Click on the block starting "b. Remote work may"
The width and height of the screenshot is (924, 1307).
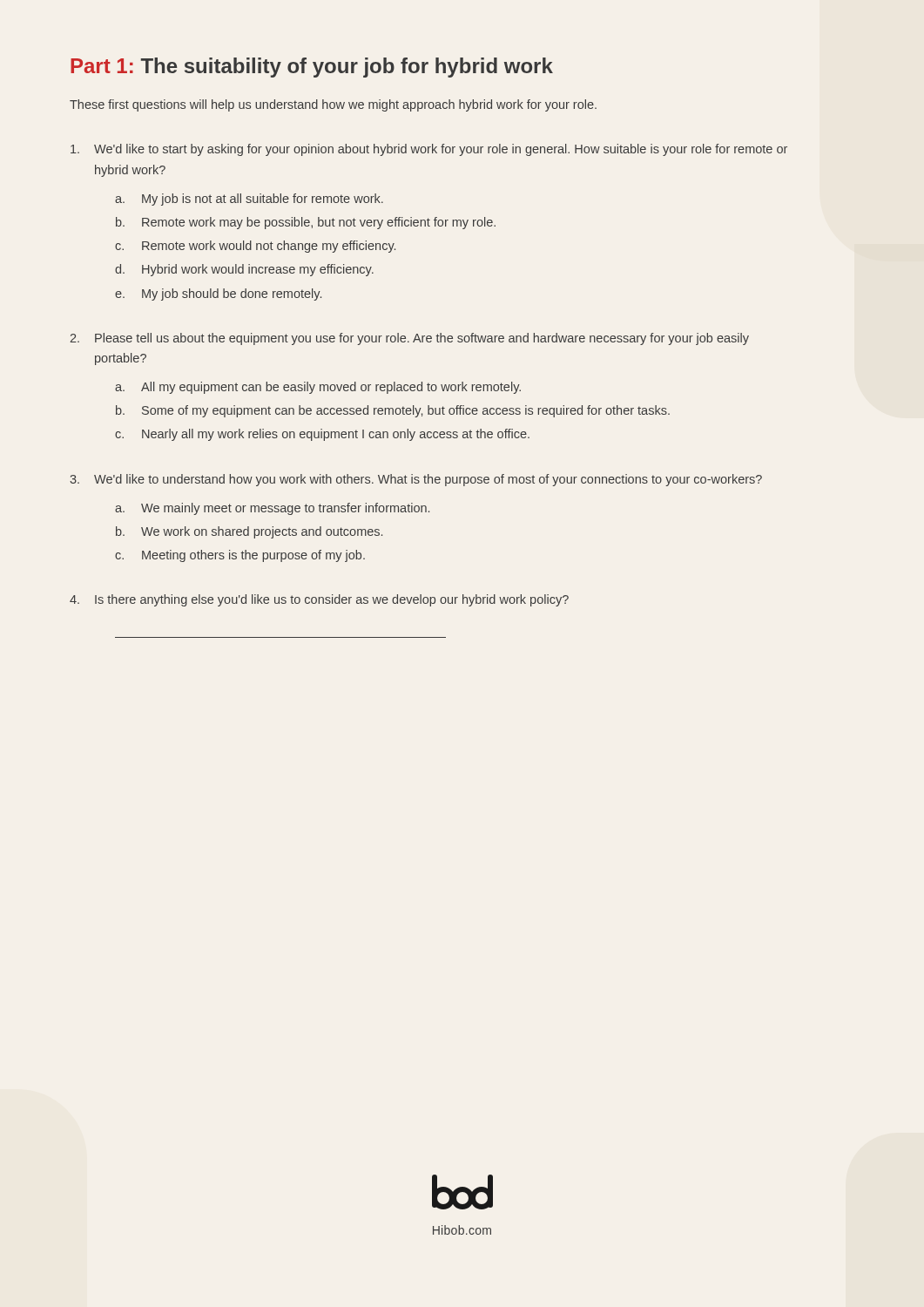tap(458, 223)
